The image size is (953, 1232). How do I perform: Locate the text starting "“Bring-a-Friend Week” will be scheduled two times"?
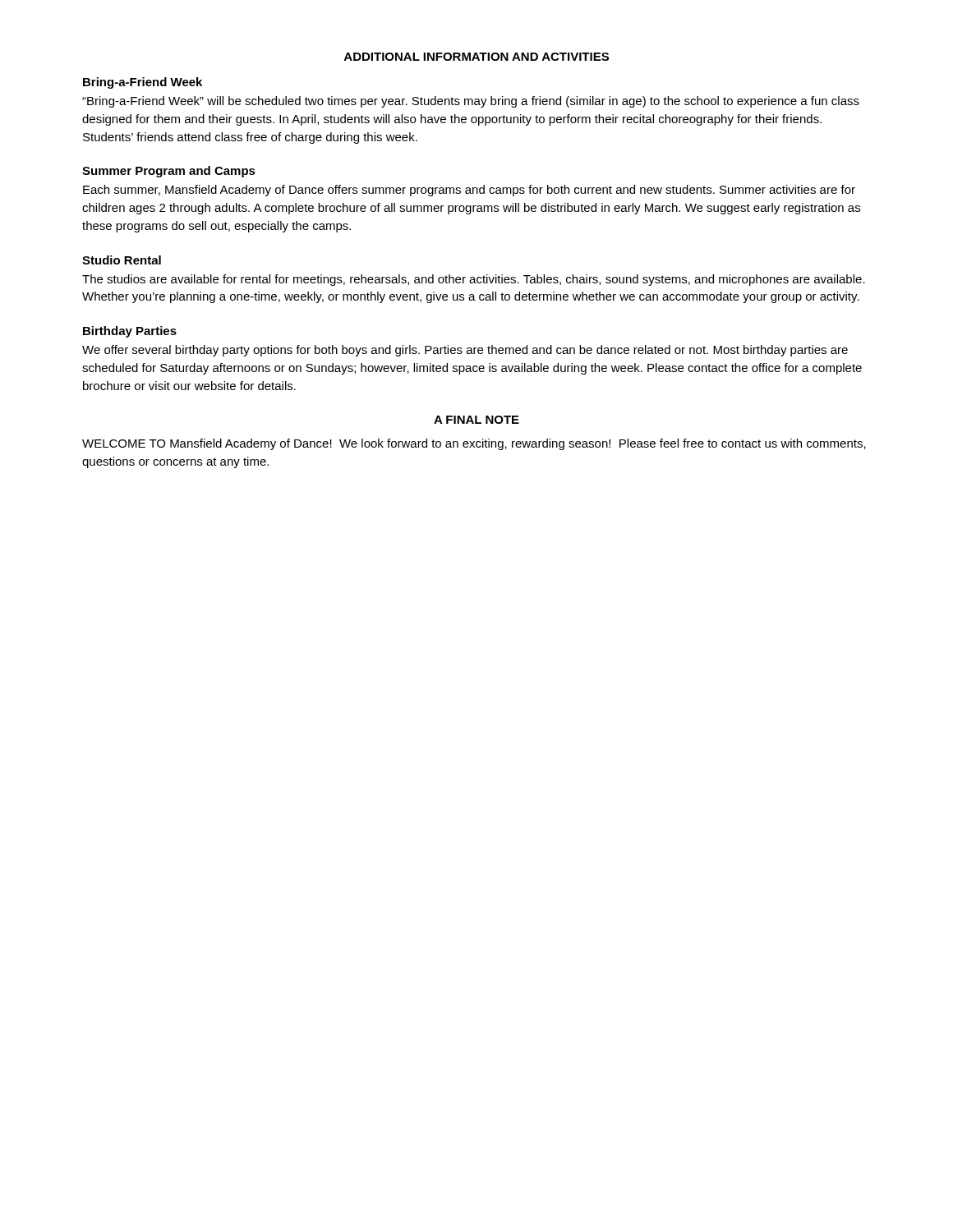(x=471, y=118)
